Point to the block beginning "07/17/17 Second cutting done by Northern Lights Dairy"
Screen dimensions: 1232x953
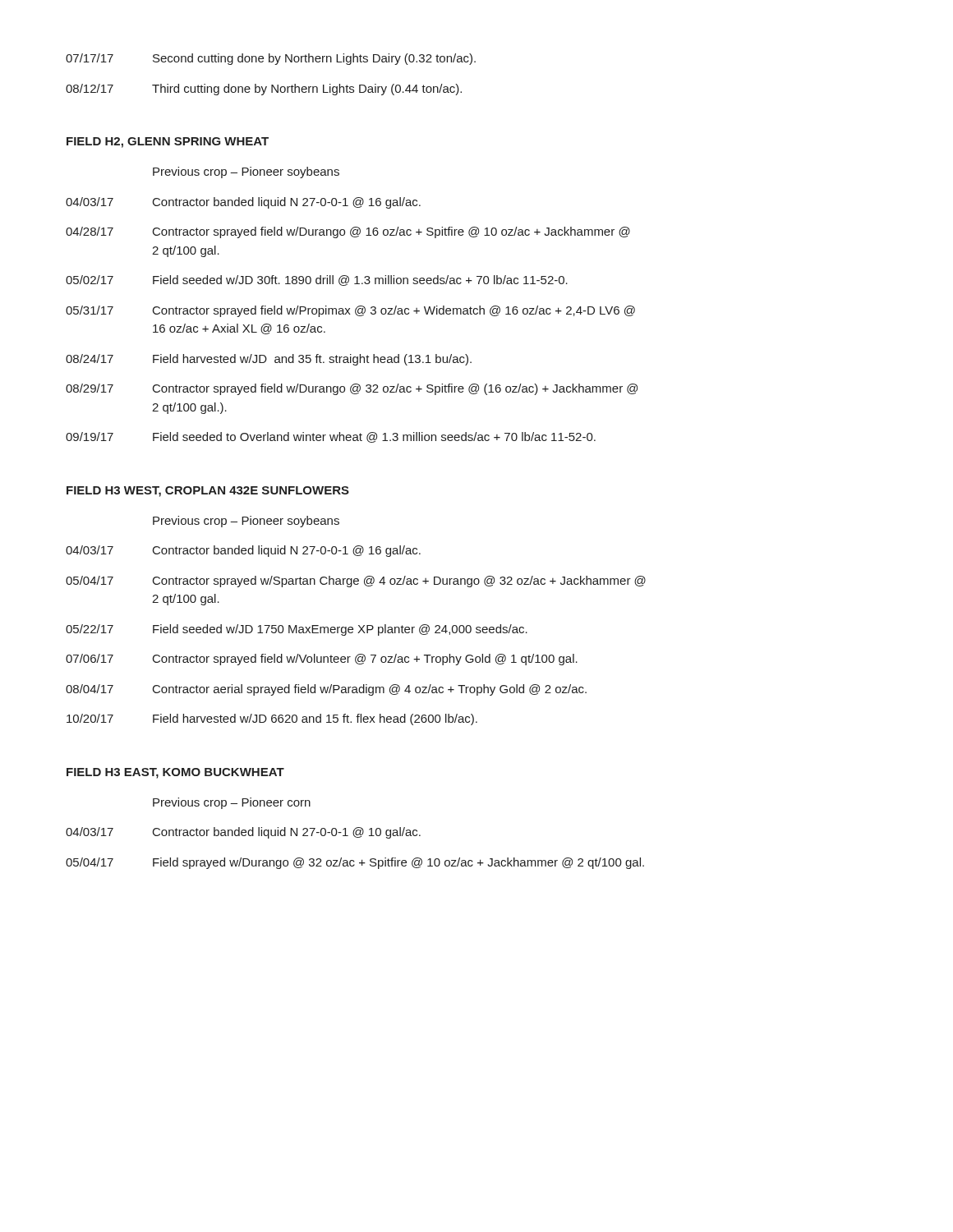tap(476, 59)
